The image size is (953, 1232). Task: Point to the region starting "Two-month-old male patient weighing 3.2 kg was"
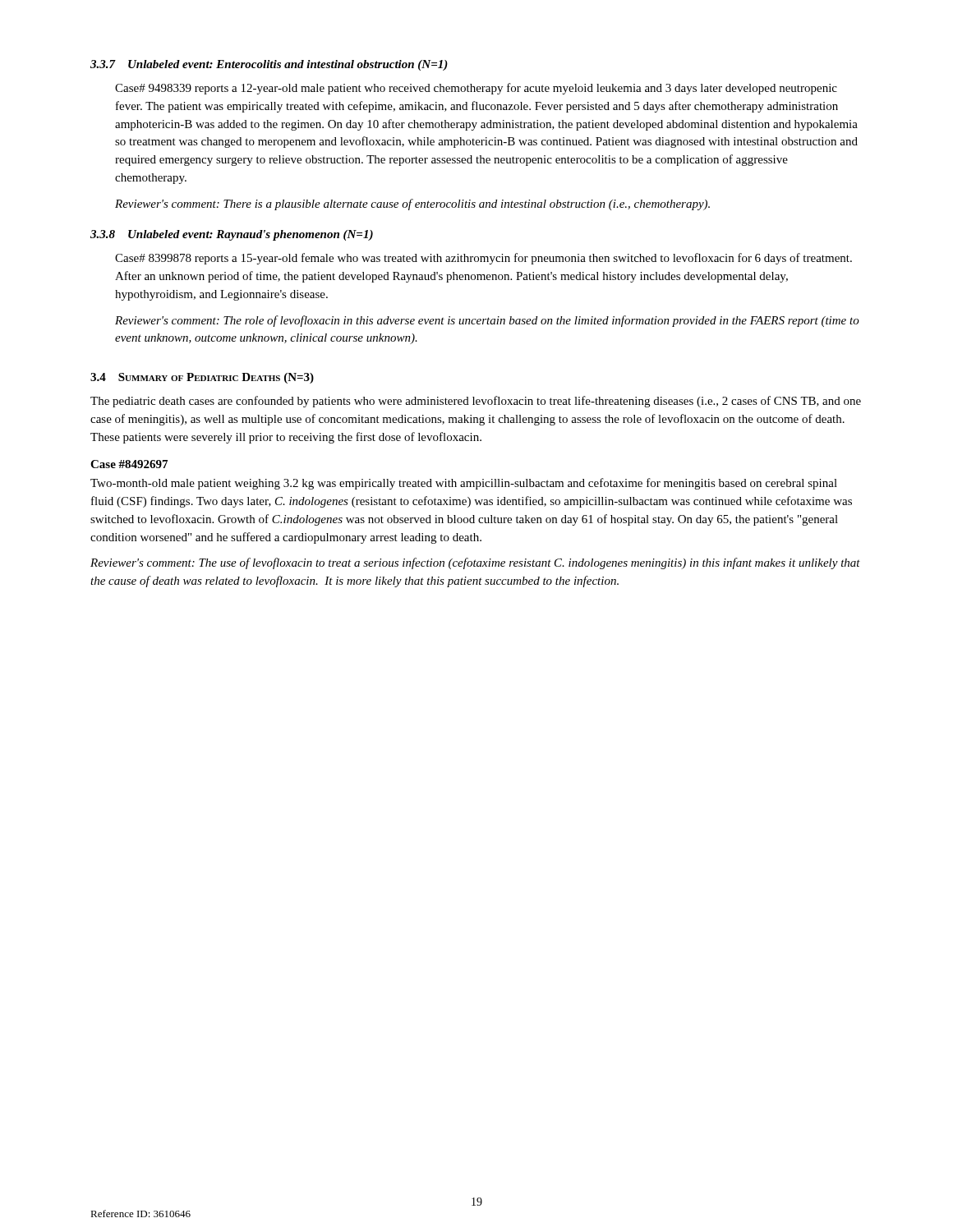pos(471,510)
